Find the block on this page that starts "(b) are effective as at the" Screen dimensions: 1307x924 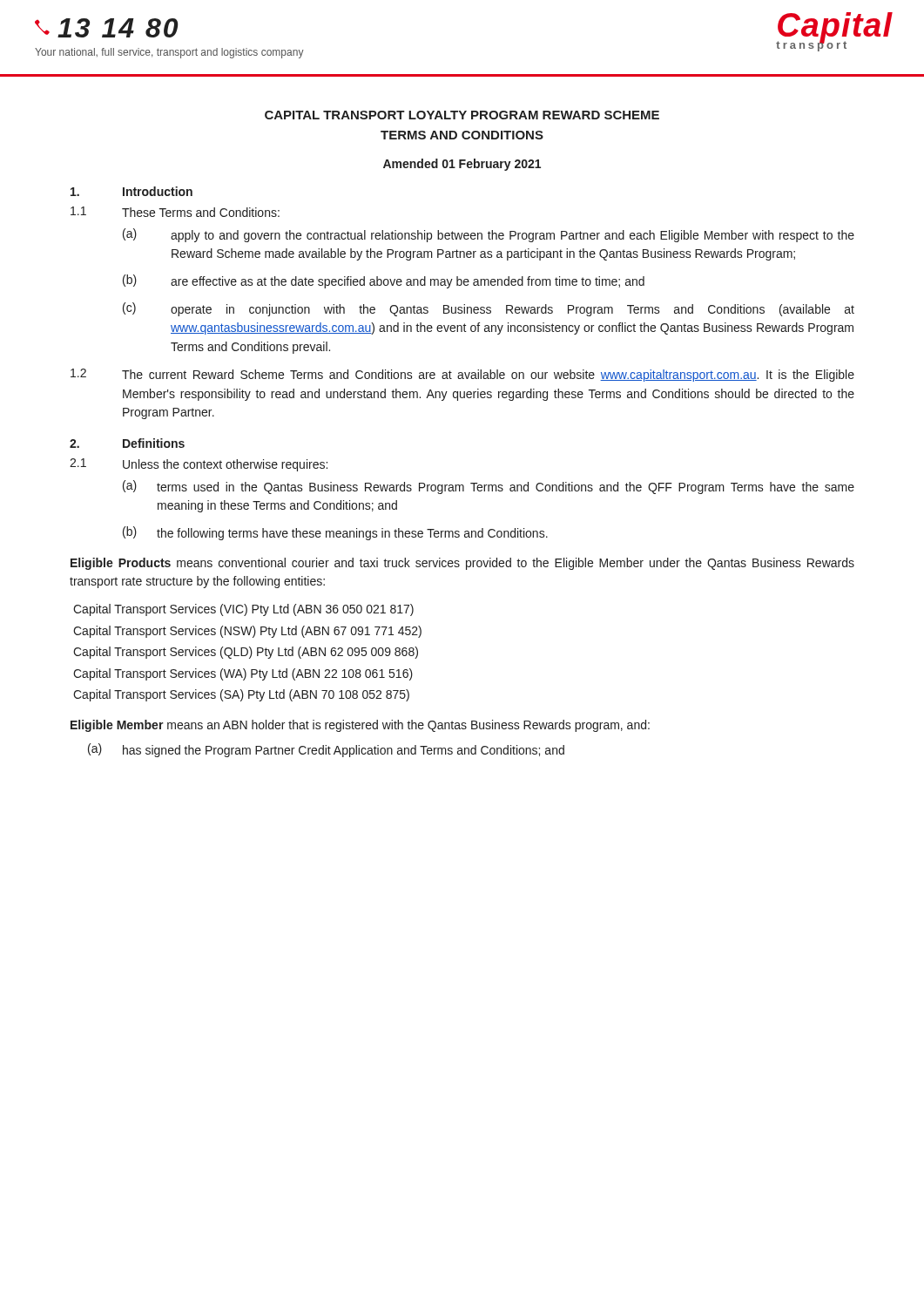click(488, 282)
